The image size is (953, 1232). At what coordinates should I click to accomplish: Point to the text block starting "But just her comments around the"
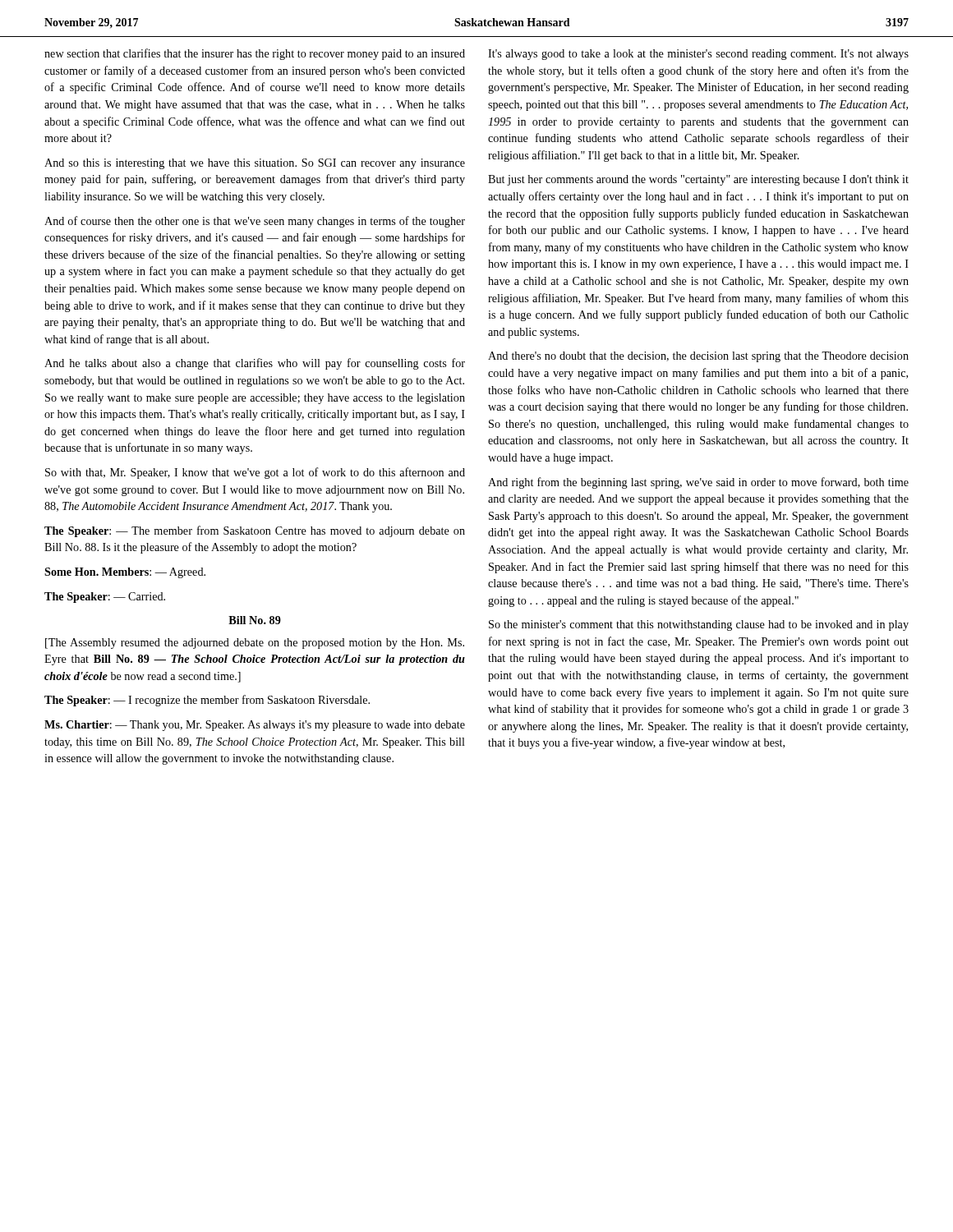click(698, 256)
